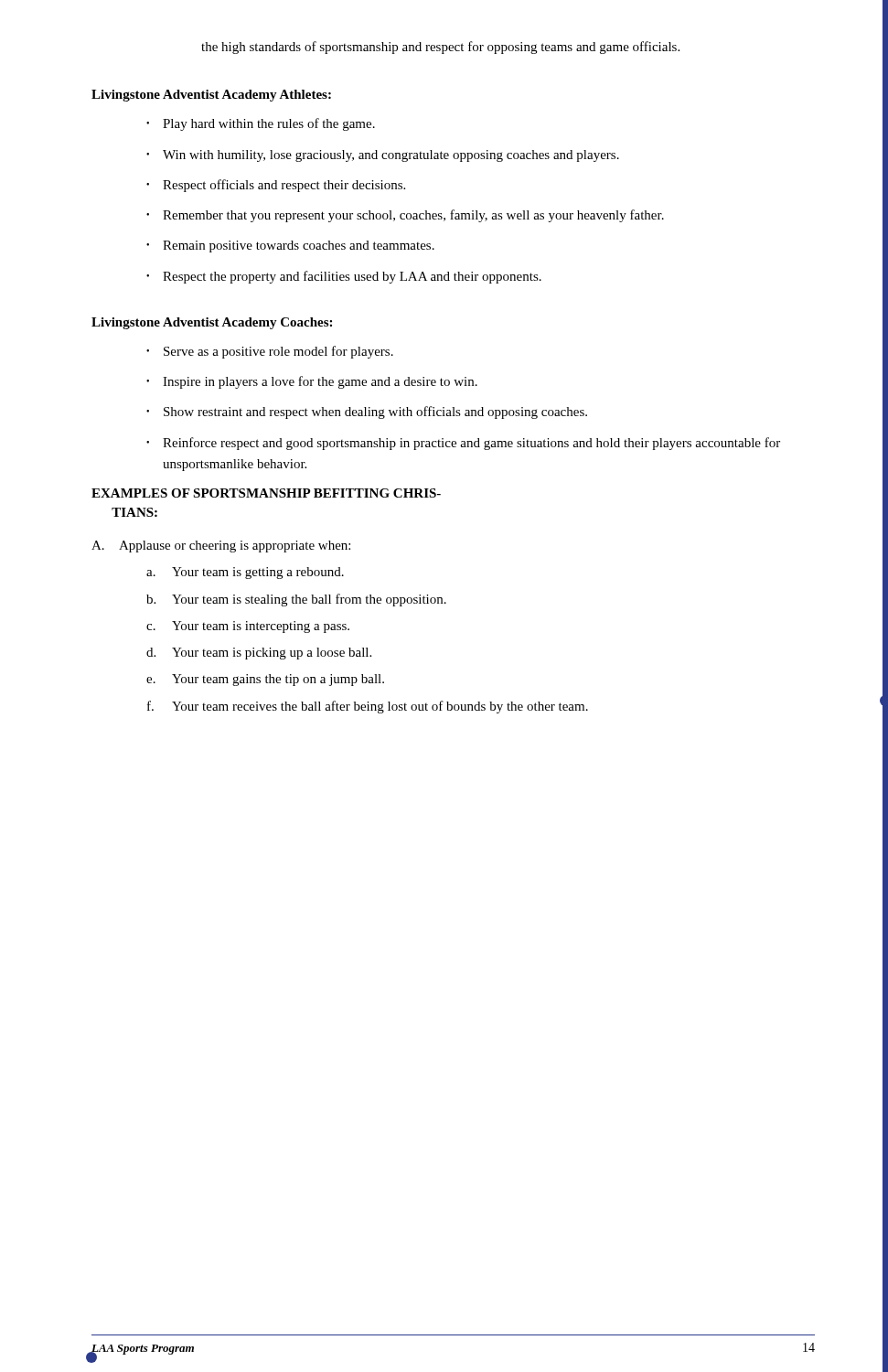This screenshot has height=1372, width=888.
Task: Point to the block beginning "b. Your team is stealing the ball from"
Action: coord(297,599)
